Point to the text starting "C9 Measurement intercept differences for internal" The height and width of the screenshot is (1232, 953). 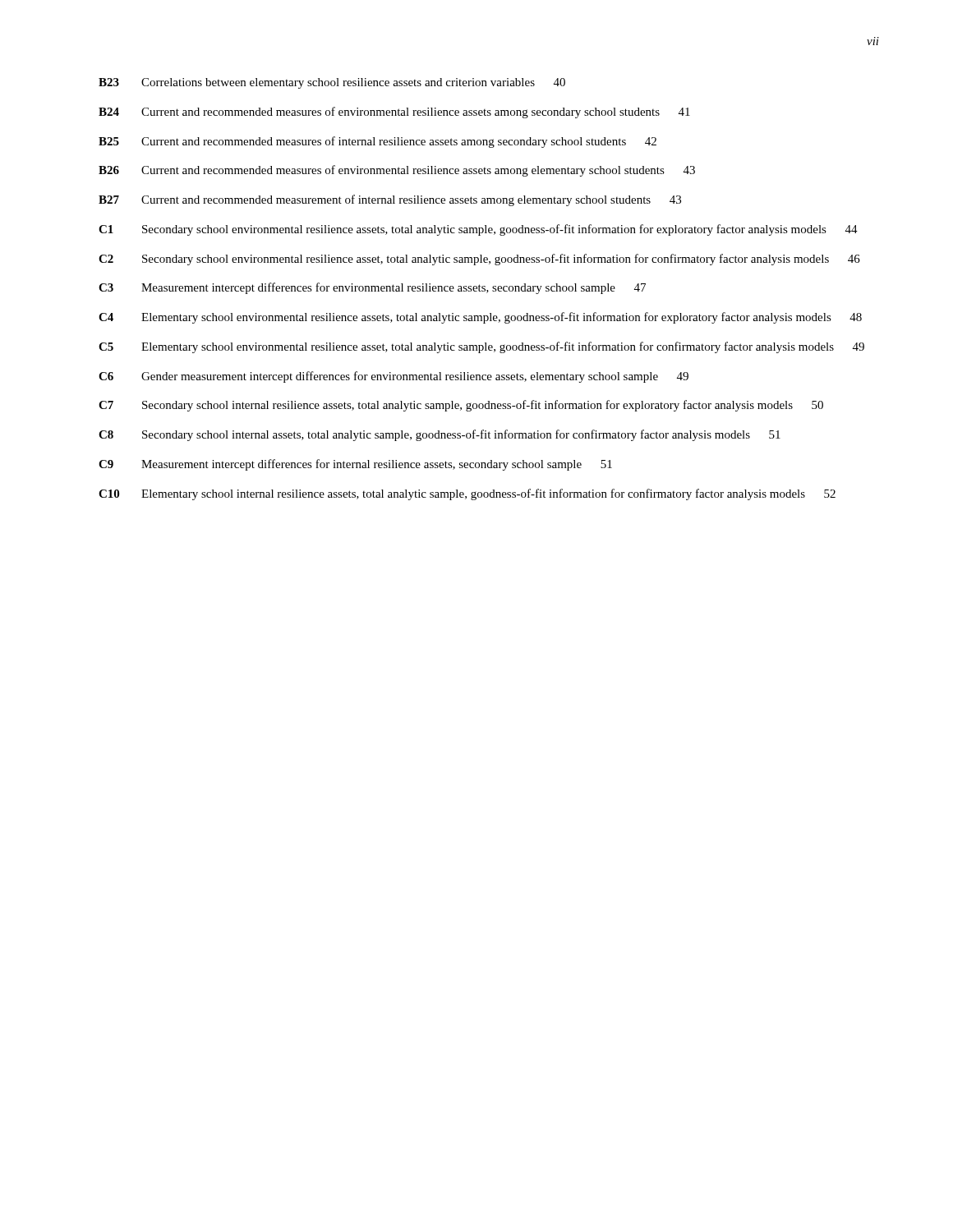point(489,465)
